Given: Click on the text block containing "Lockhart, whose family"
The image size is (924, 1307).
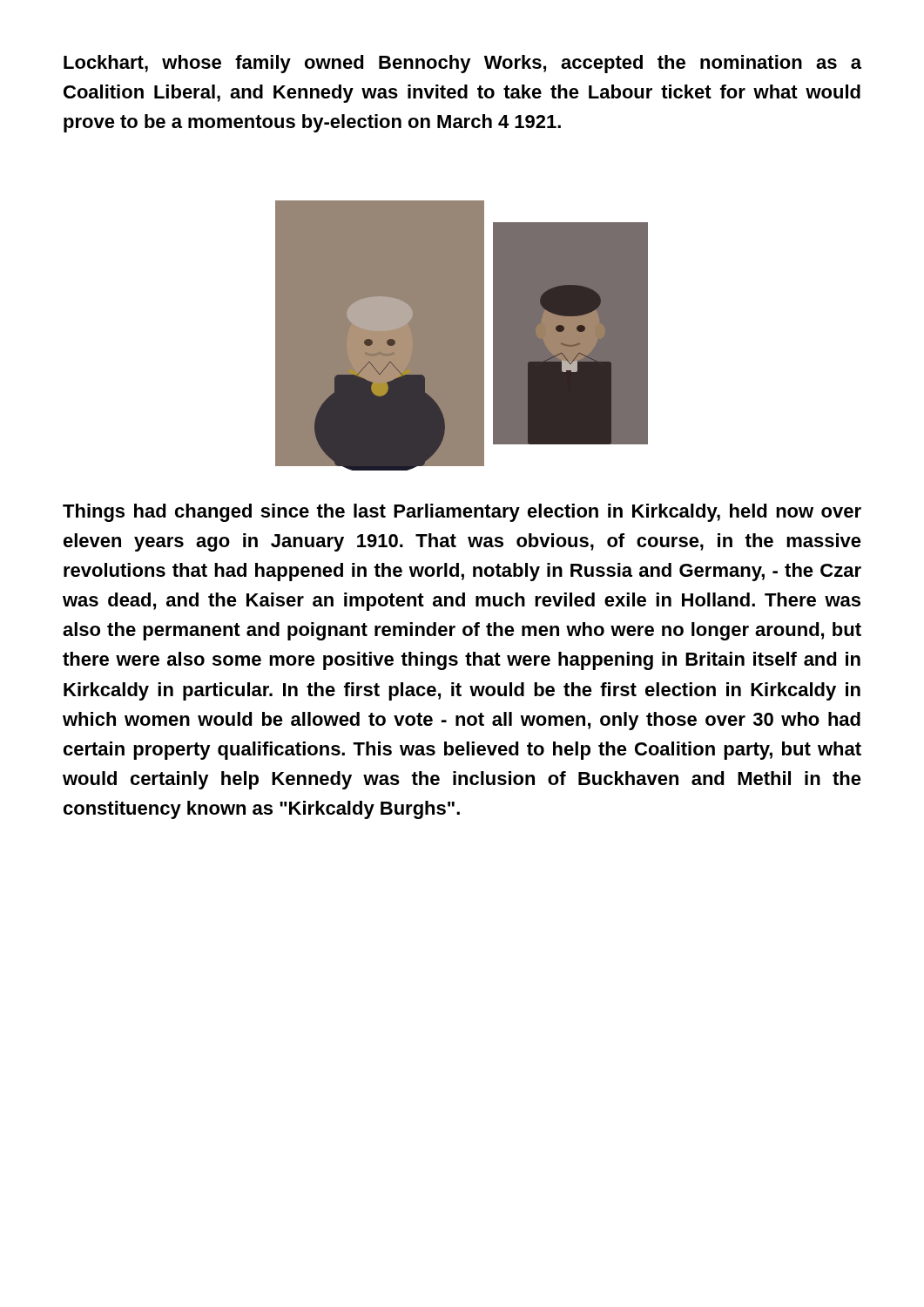Looking at the screenshot, I should click(462, 92).
